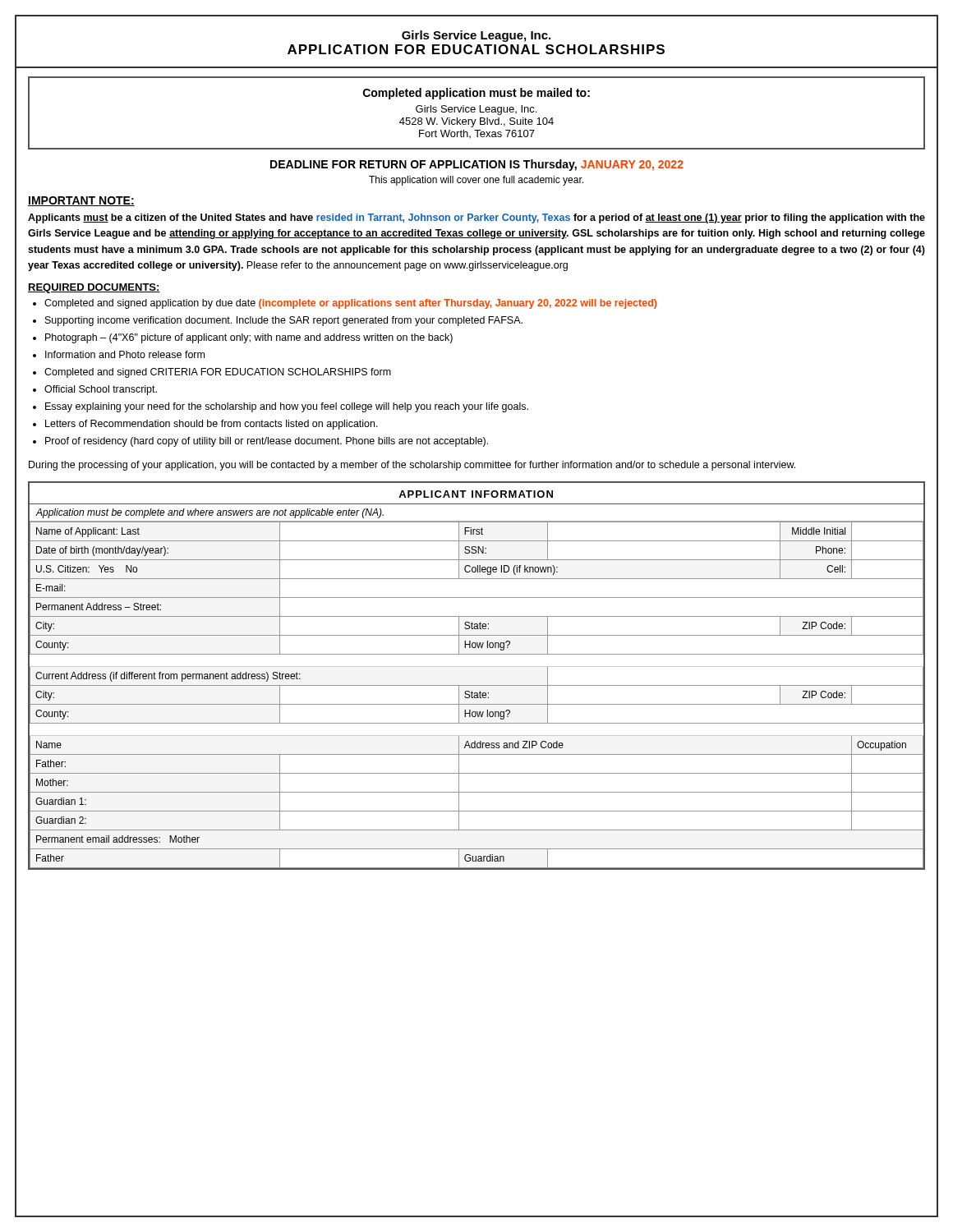Navigate to the passage starting "Application must be complete and"
This screenshot has height=1232, width=953.
(210, 512)
